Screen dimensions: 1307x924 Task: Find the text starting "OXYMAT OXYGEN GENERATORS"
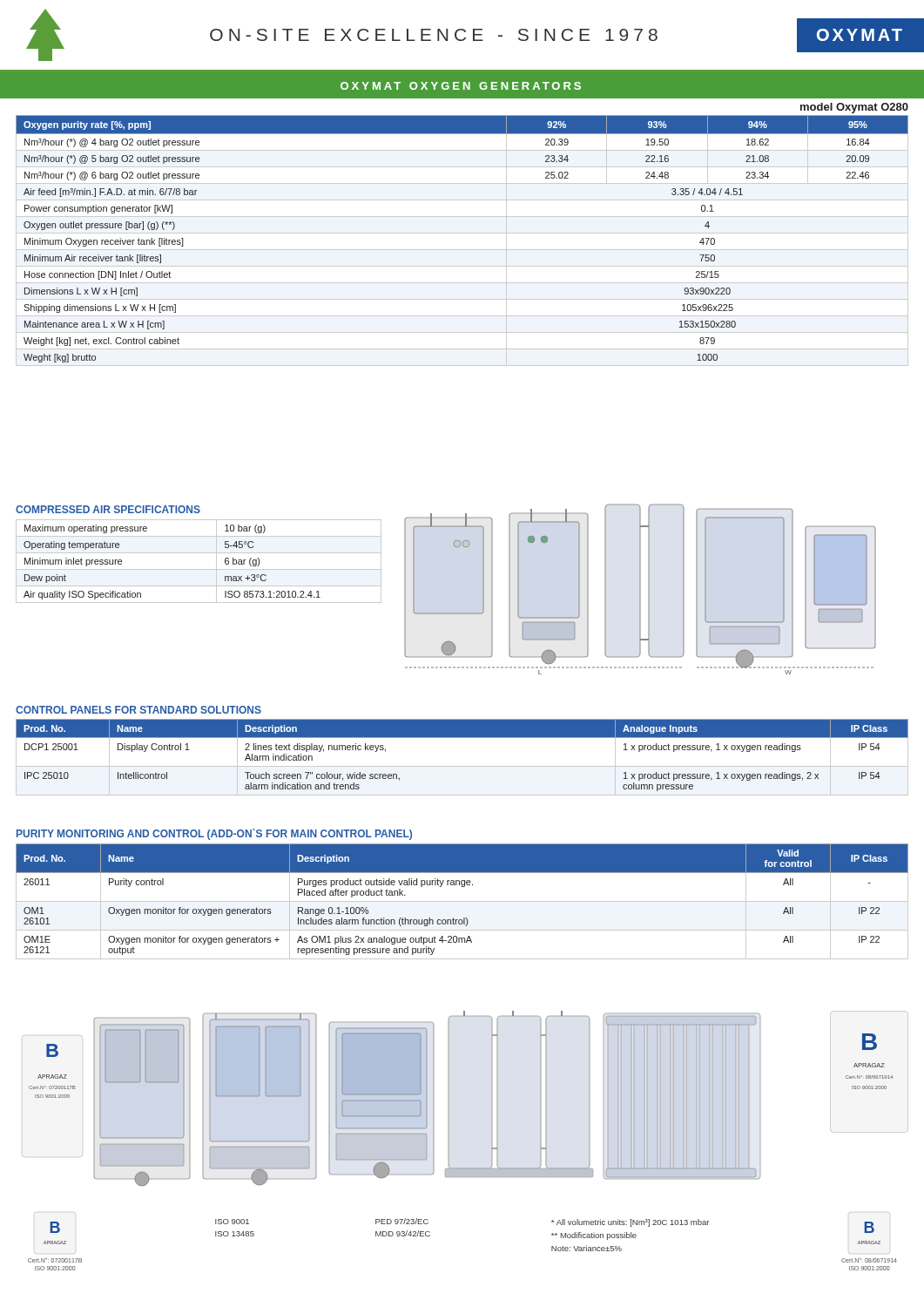(462, 85)
